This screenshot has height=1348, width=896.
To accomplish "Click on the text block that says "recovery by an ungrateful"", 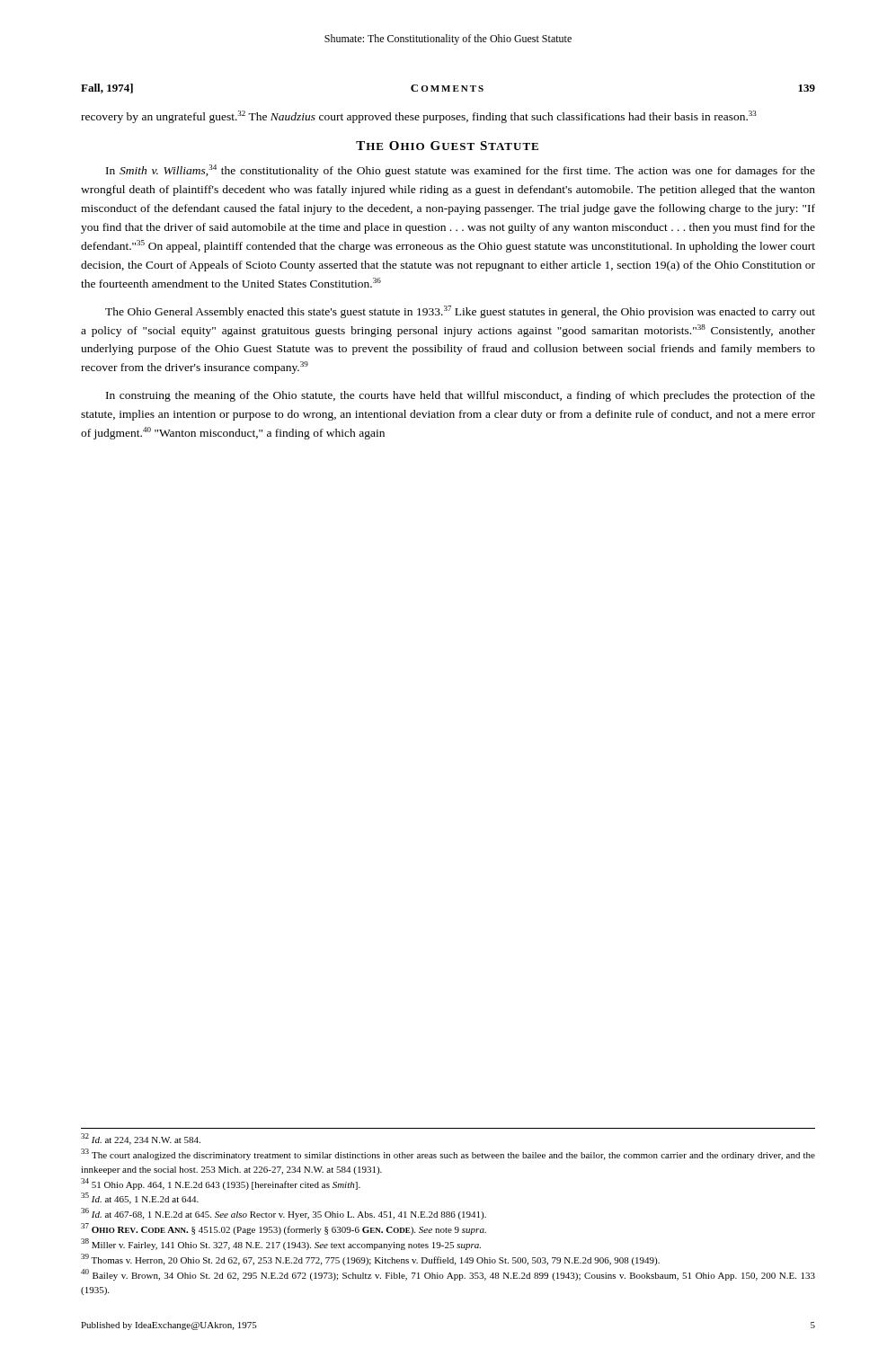I will pyautogui.click(x=419, y=116).
